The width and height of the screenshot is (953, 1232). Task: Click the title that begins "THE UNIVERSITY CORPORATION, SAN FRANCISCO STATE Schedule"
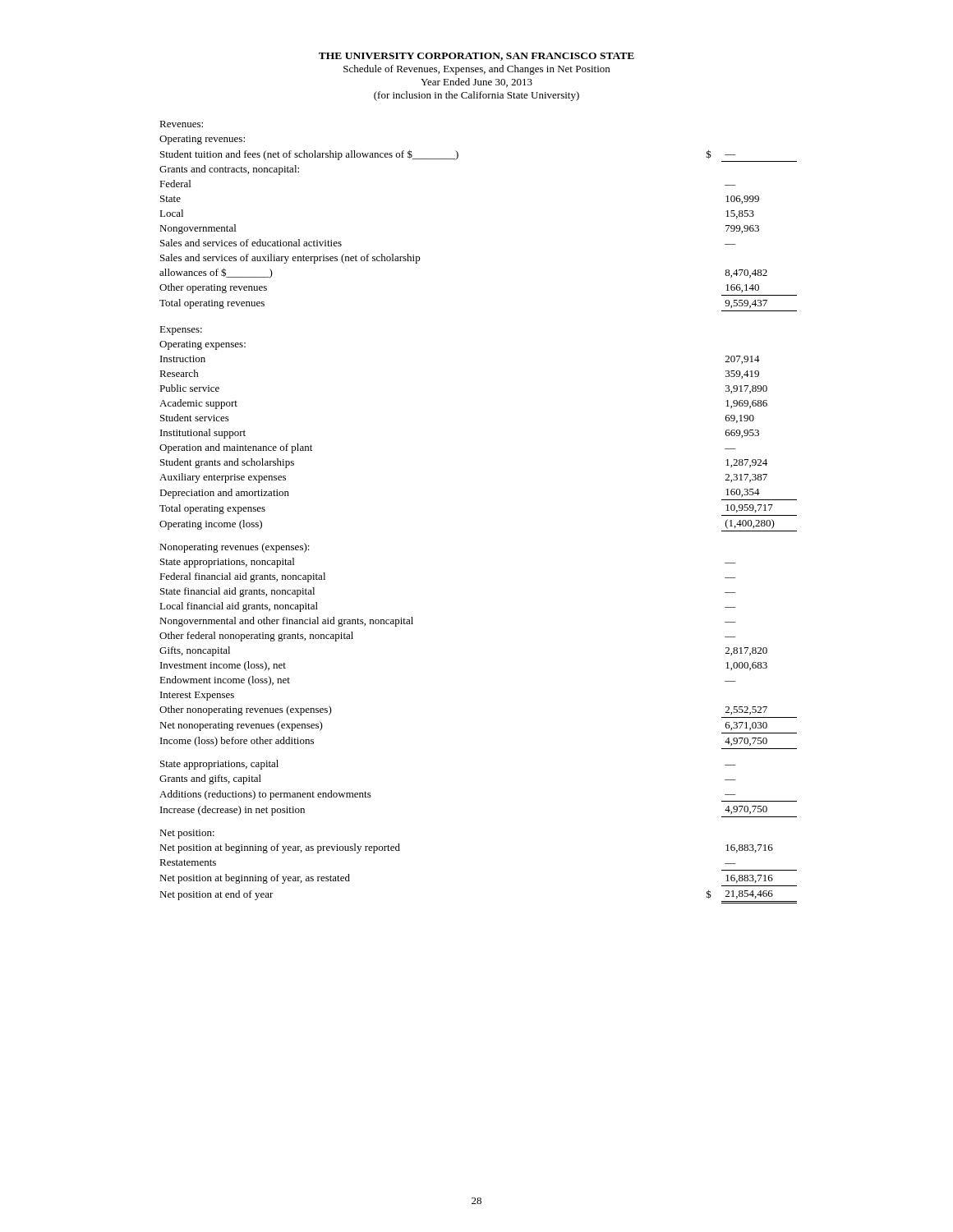(x=476, y=76)
